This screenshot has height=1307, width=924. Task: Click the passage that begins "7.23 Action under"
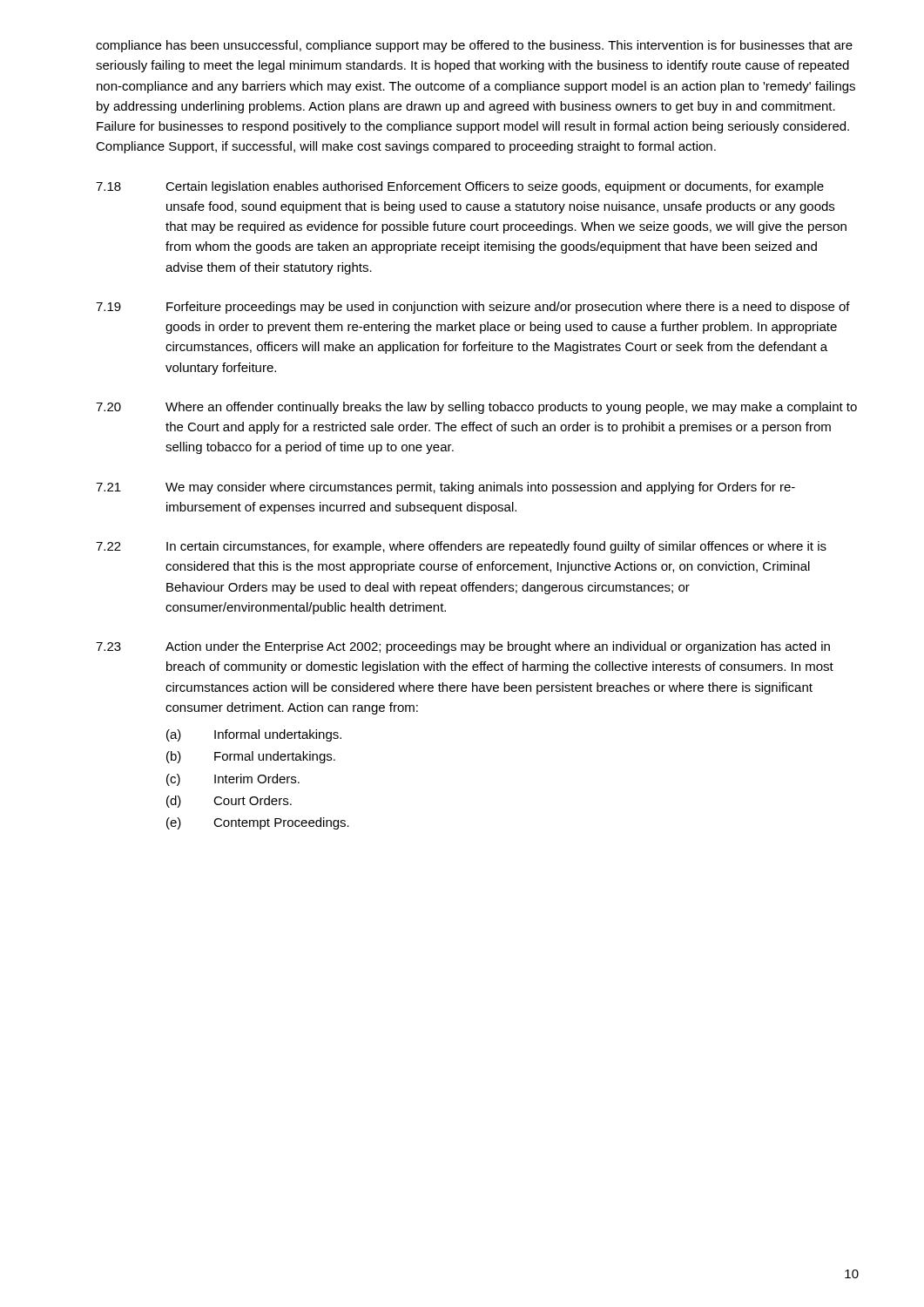[463, 647]
